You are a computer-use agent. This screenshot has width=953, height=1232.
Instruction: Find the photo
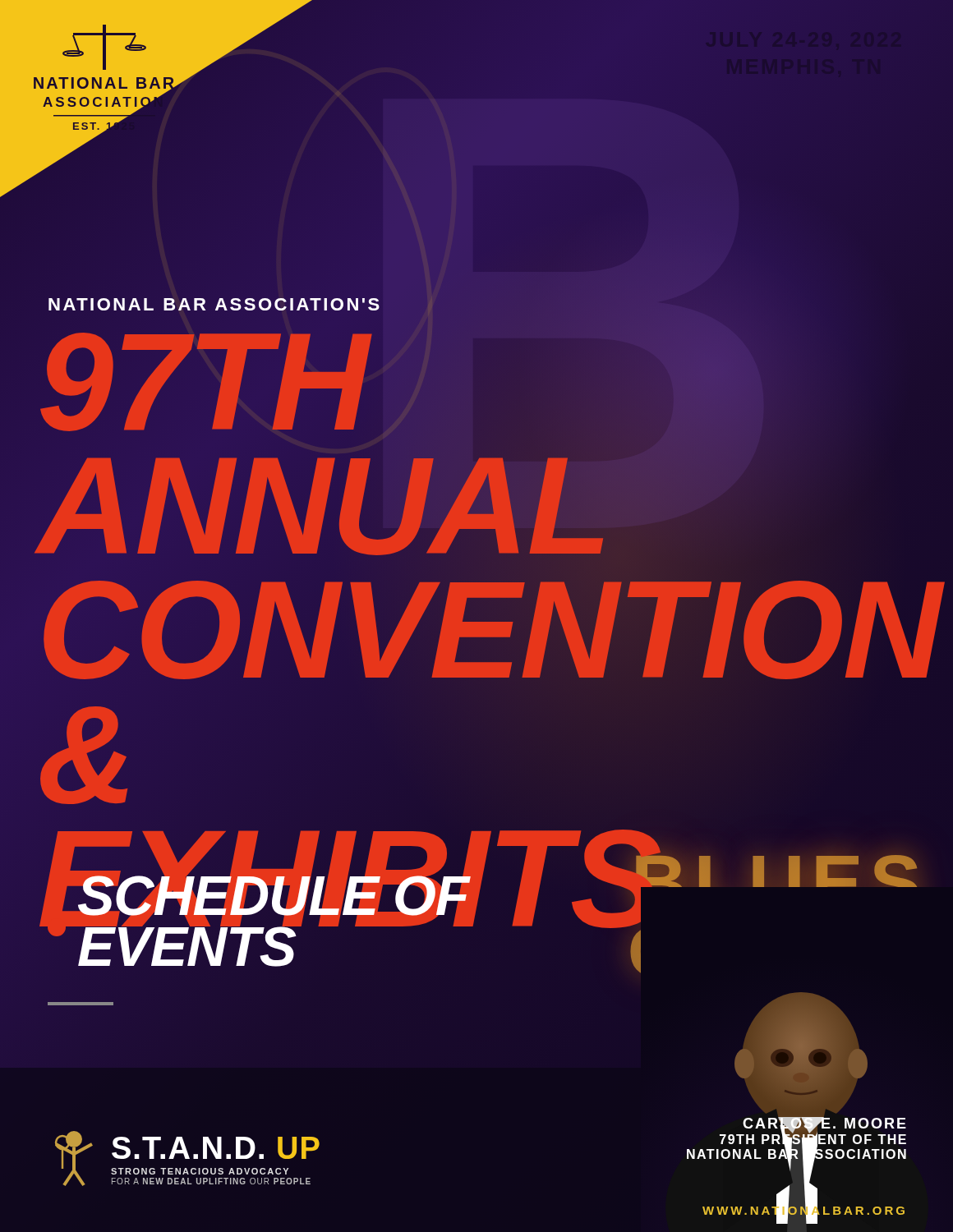click(797, 1060)
